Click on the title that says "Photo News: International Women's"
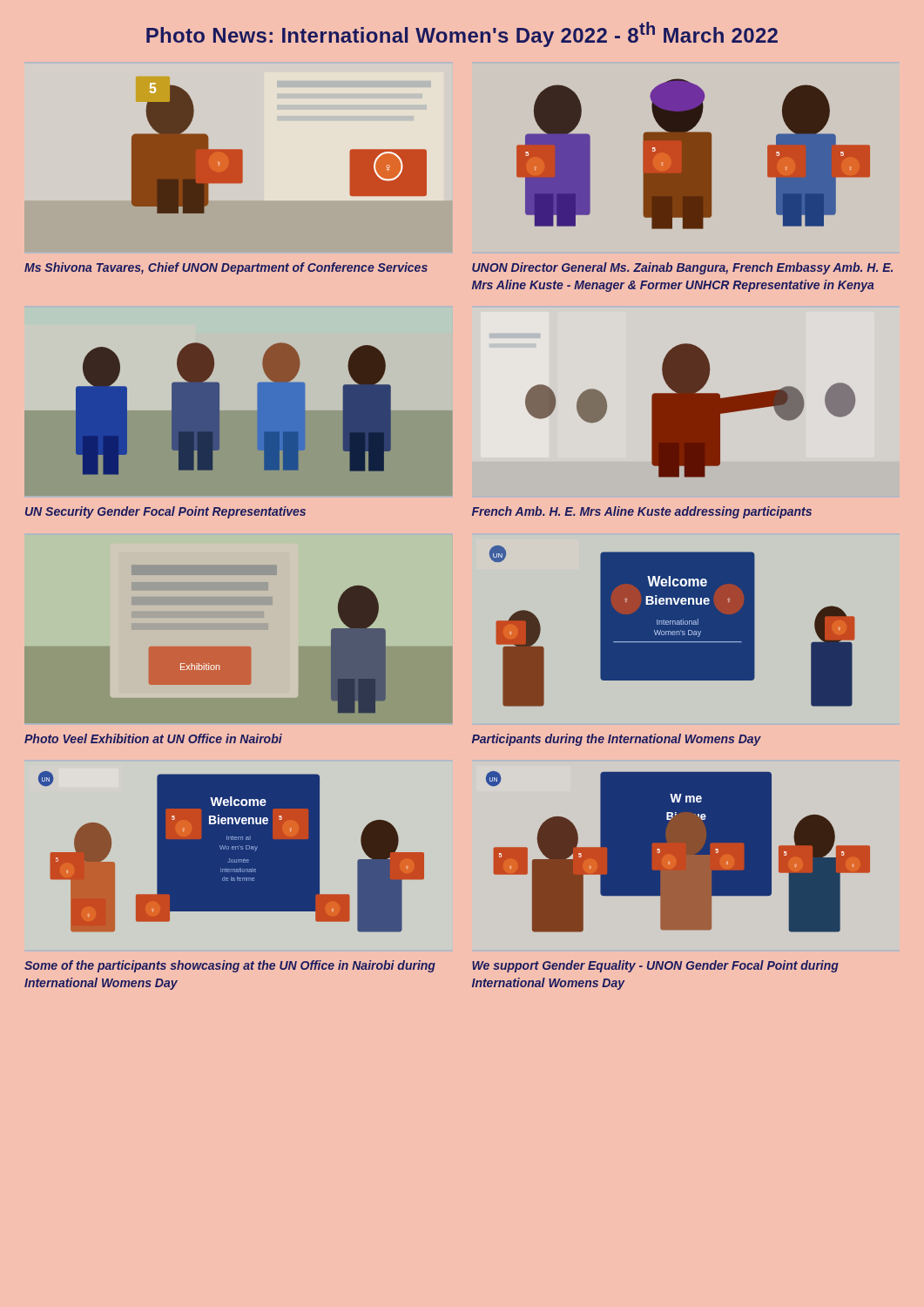This screenshot has height=1307, width=924. point(462,33)
